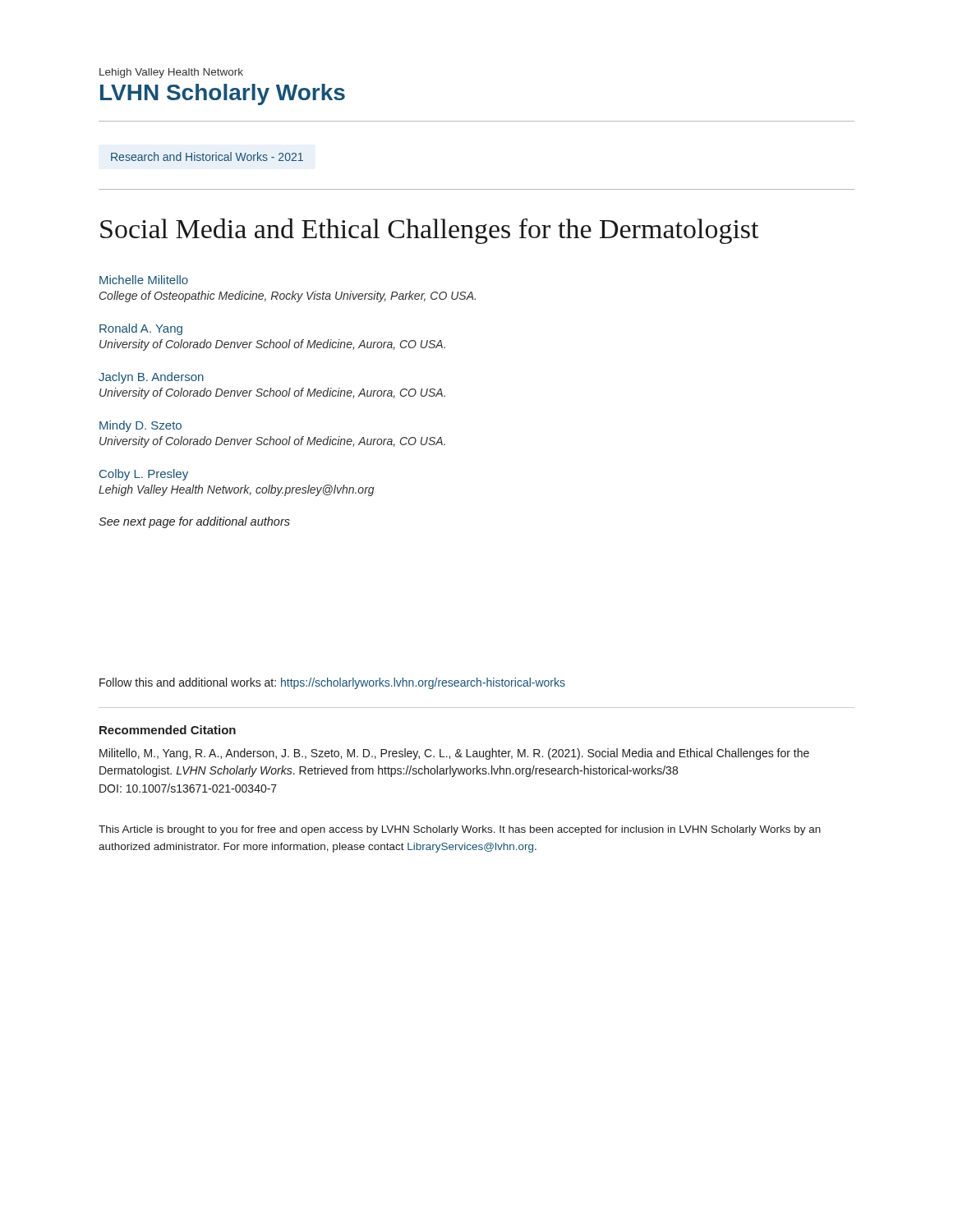Select the block starting "Lehigh Valley Health Network"
This screenshot has height=1232, width=953.
(171, 72)
